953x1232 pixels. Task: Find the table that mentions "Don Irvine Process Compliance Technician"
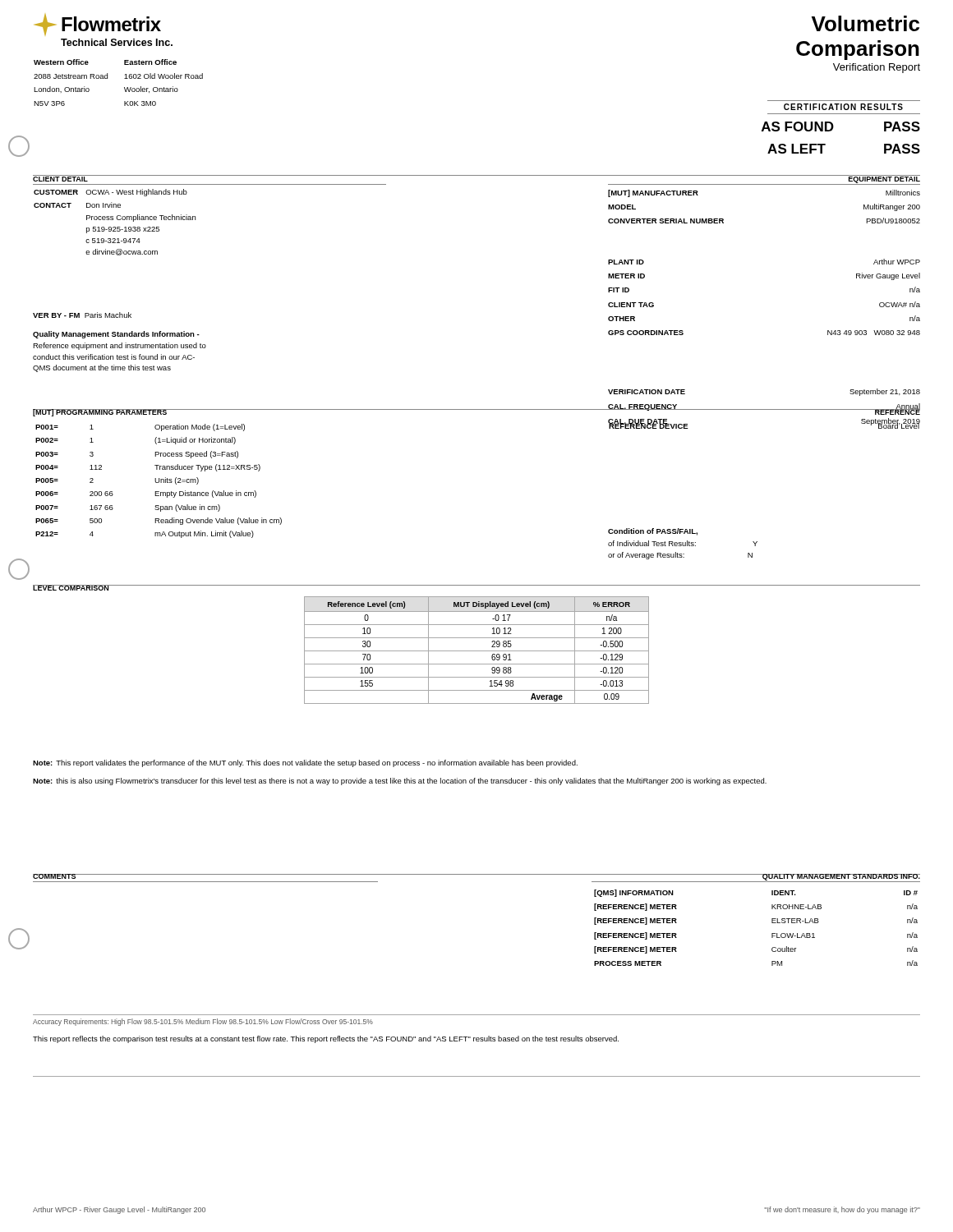214,222
